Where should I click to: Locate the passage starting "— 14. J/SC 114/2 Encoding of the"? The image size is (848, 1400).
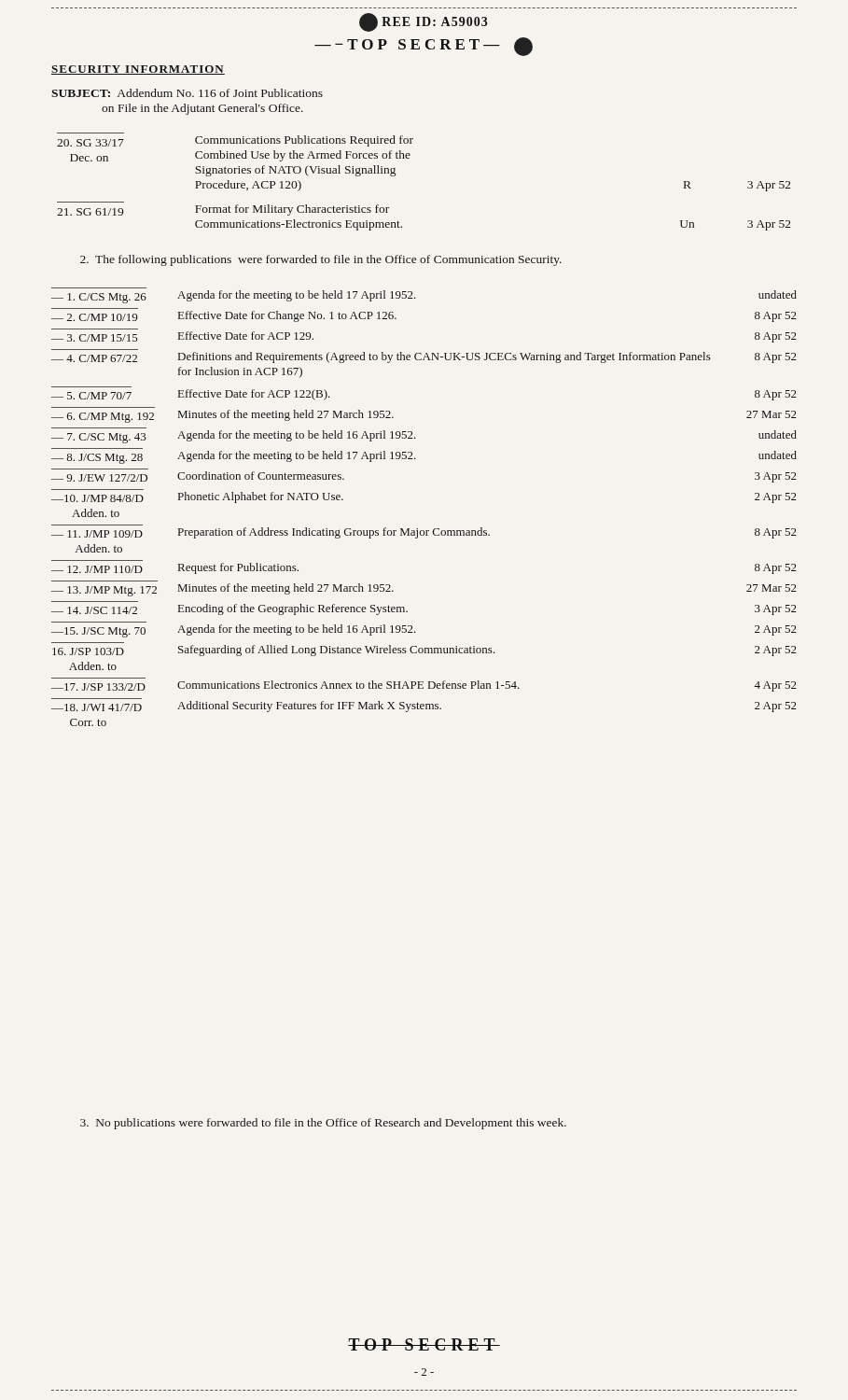click(x=102, y=608)
